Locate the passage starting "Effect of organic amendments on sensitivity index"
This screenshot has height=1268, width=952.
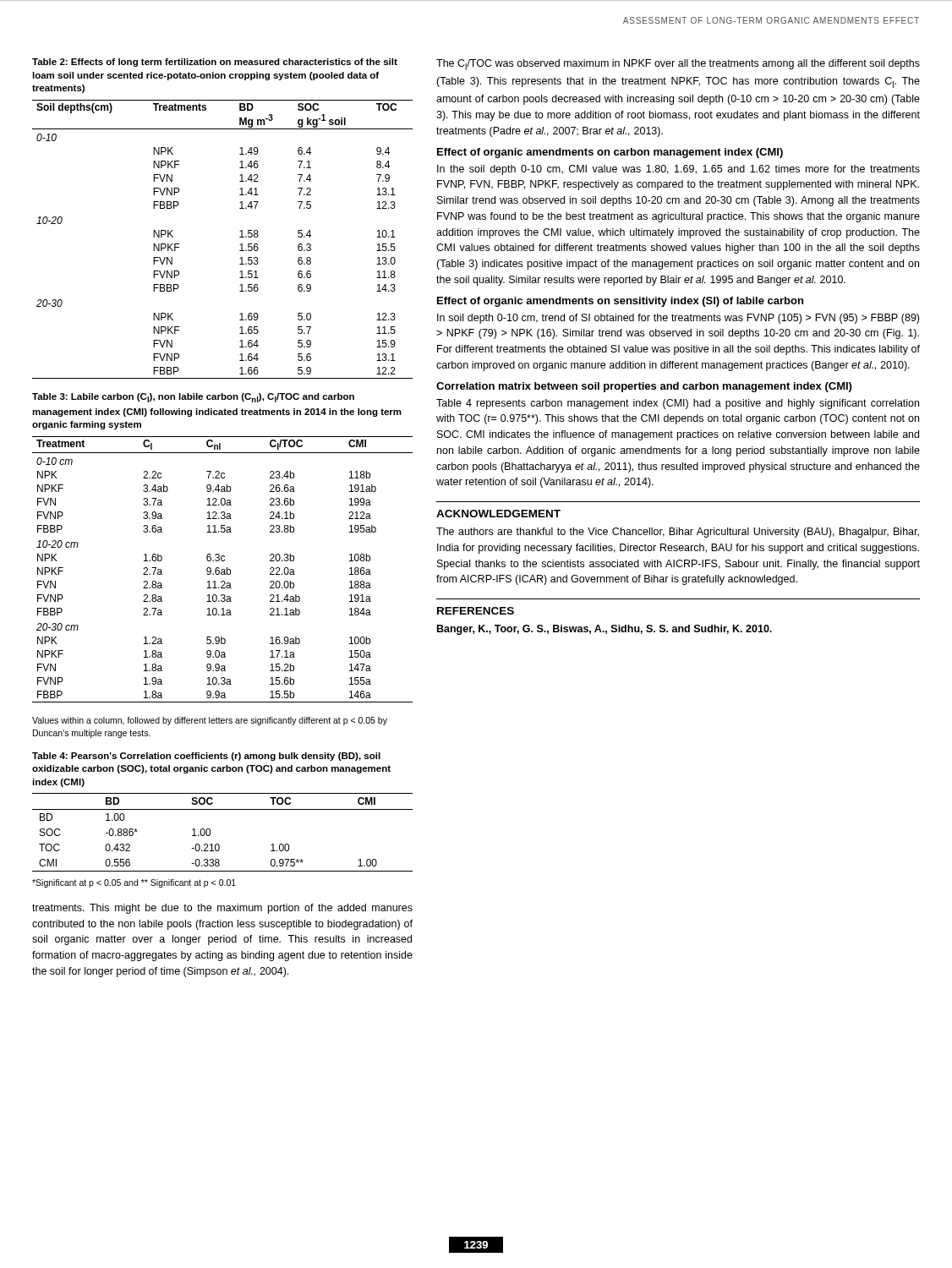coord(620,300)
